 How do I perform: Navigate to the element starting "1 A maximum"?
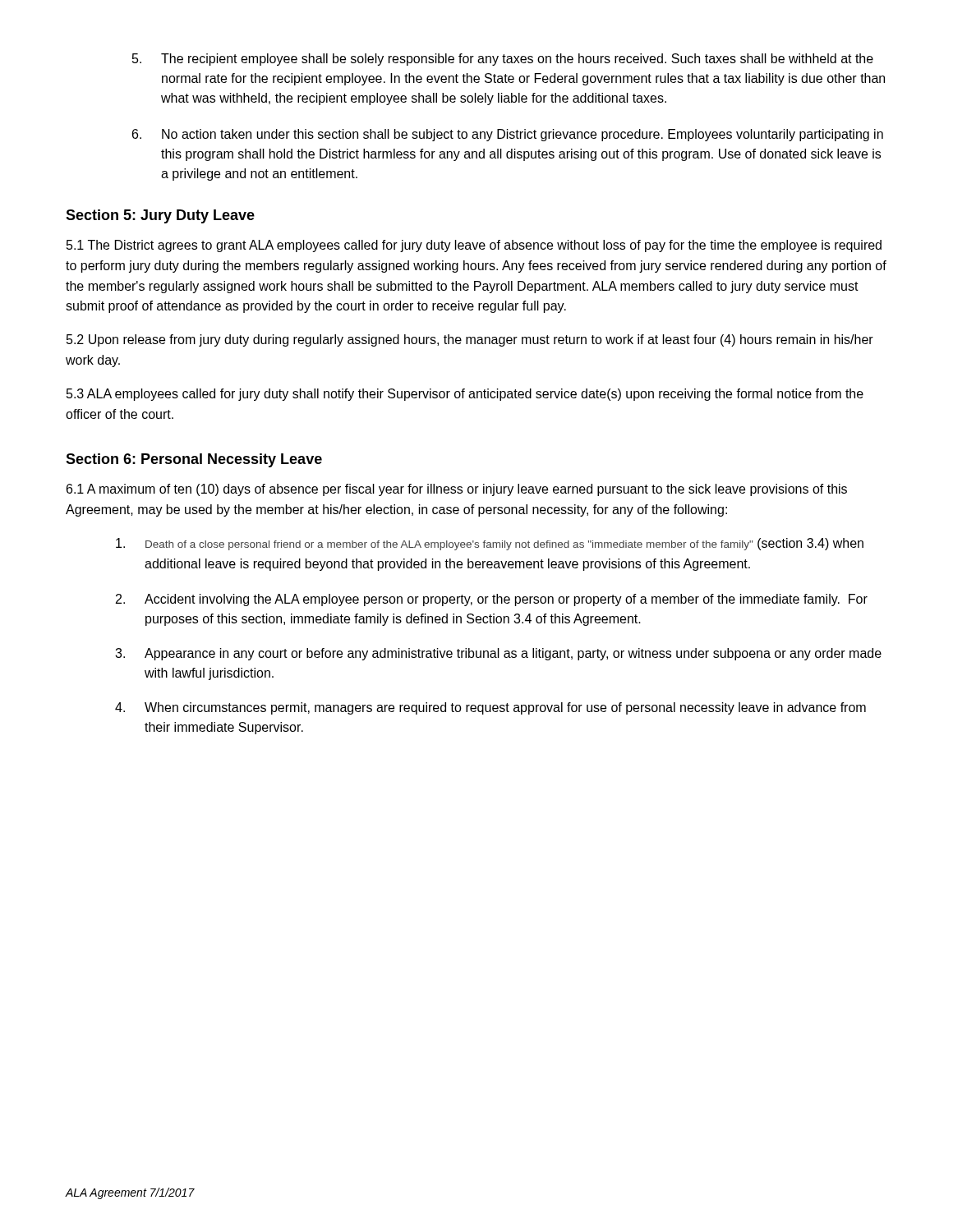(x=457, y=500)
